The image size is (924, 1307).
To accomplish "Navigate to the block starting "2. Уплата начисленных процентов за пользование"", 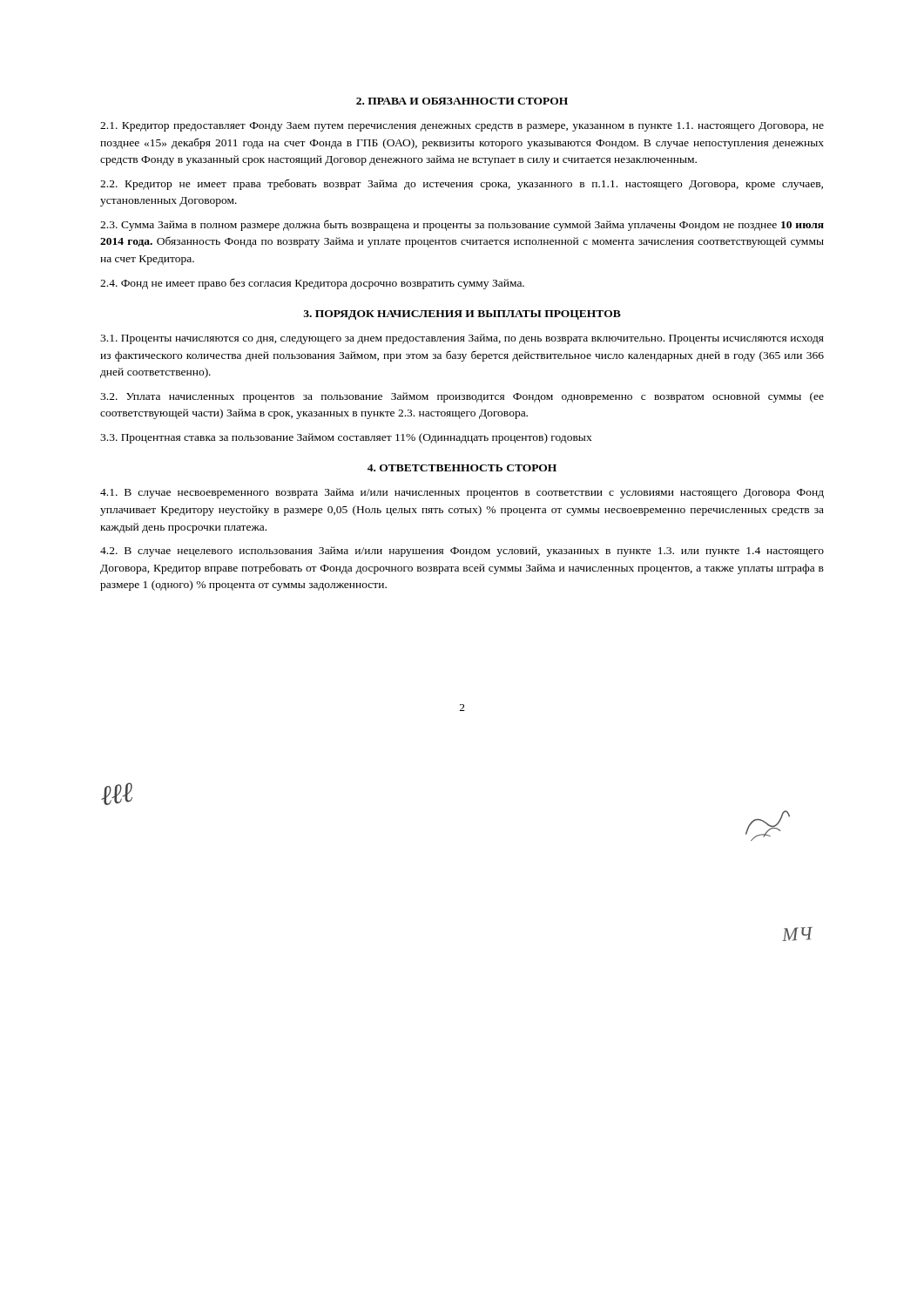I will point(462,404).
